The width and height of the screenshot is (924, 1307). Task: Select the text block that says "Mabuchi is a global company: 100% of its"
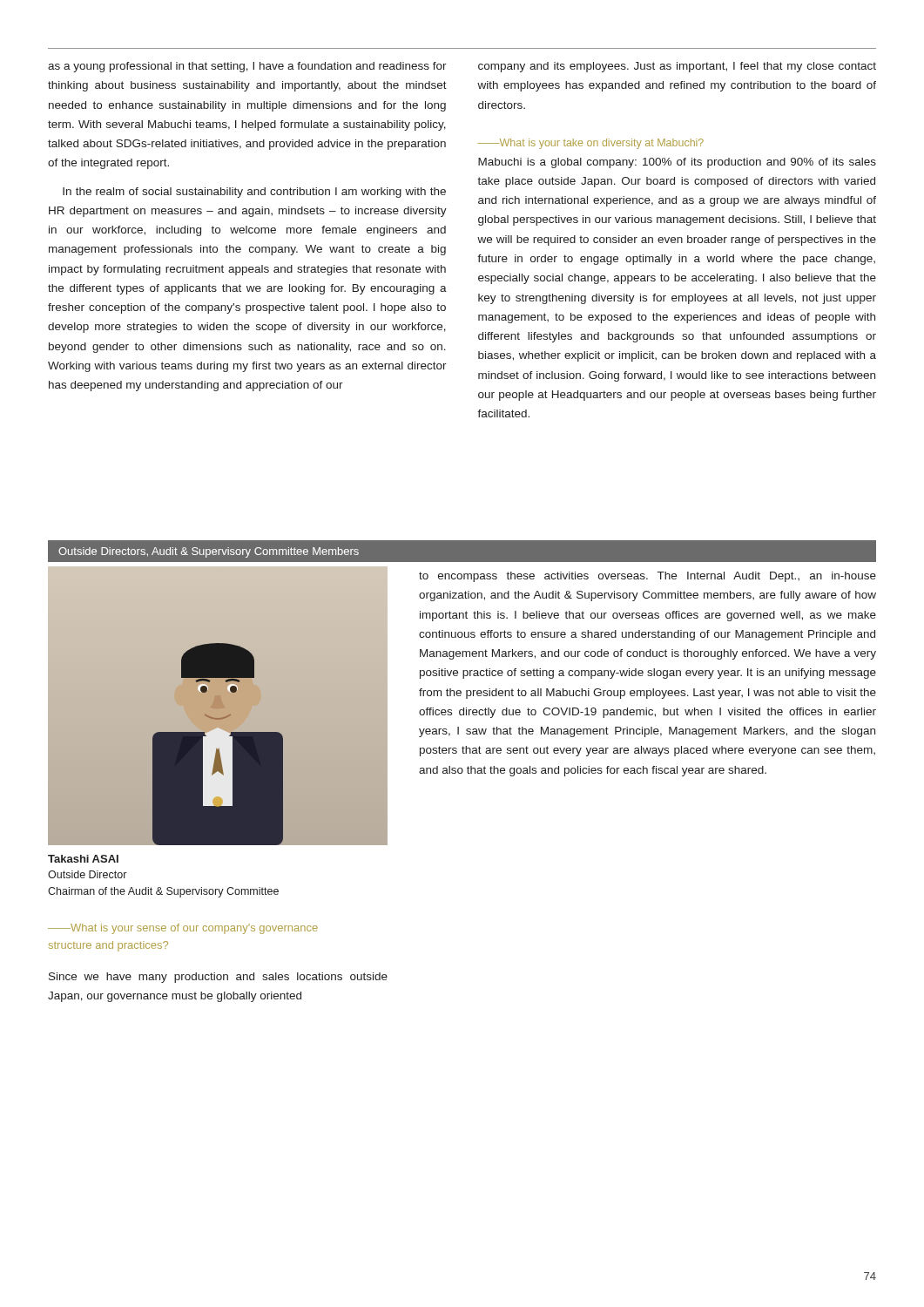click(x=677, y=288)
